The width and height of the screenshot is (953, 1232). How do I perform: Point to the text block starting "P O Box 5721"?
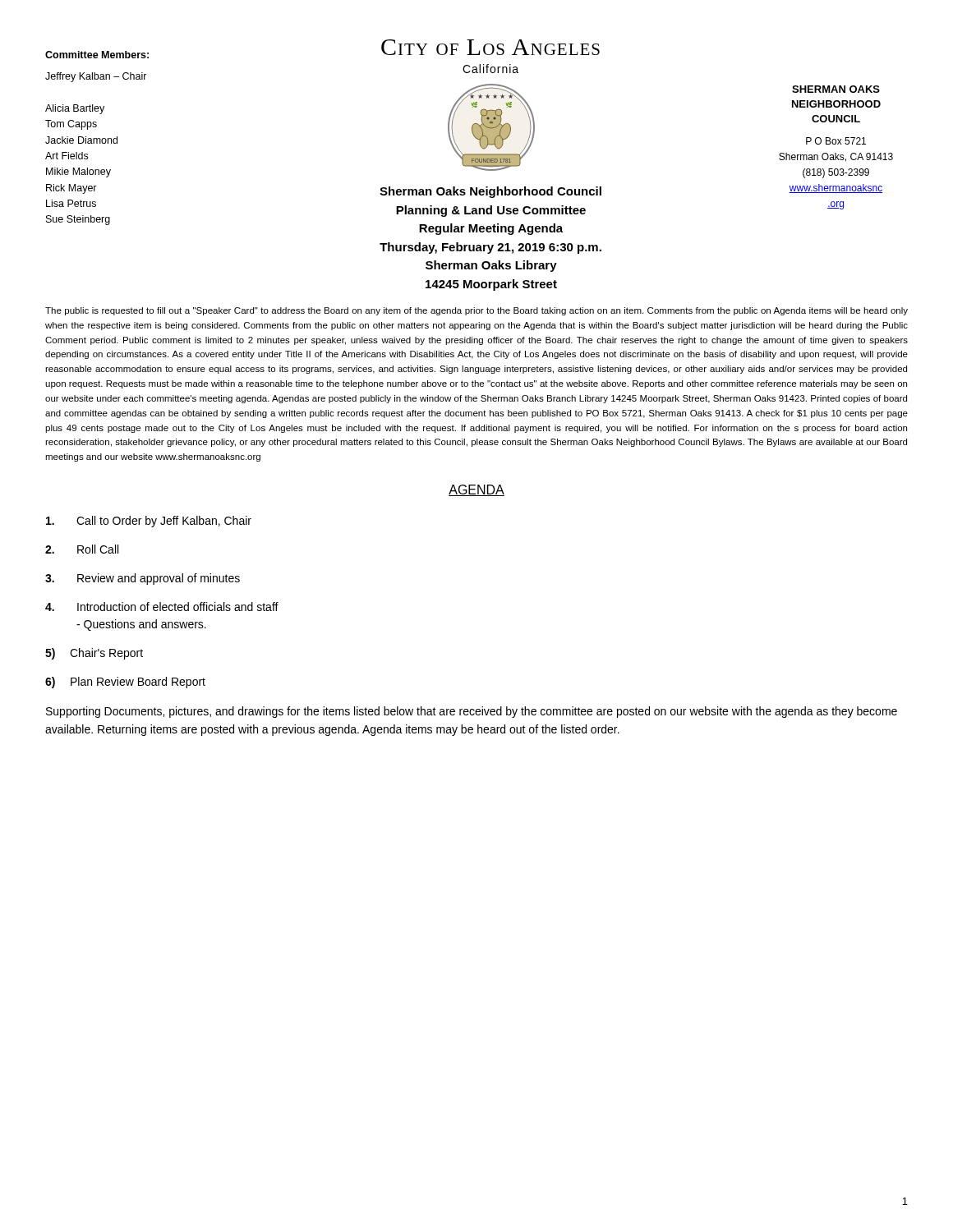coord(836,172)
